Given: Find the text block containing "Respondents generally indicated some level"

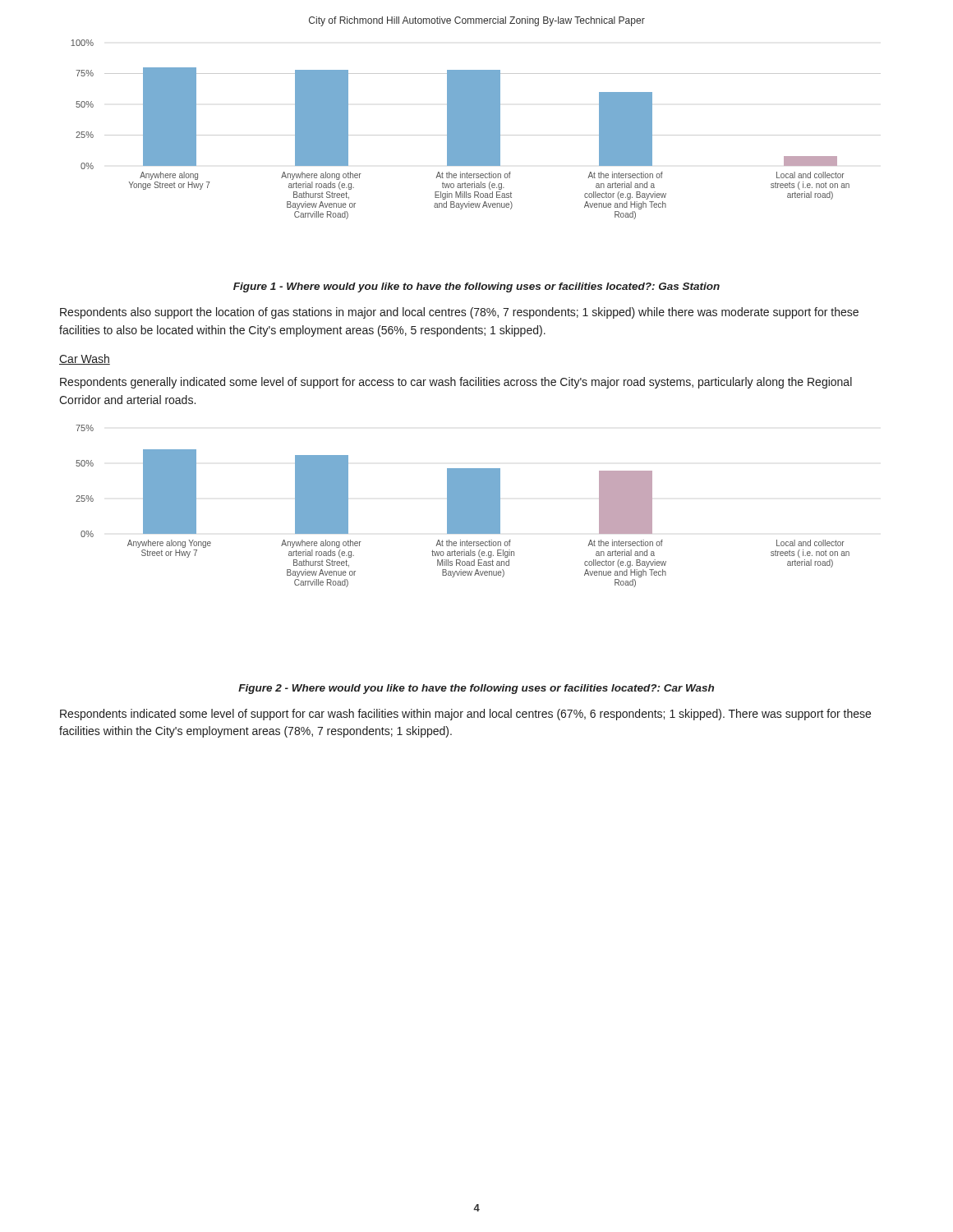Looking at the screenshot, I should (456, 391).
